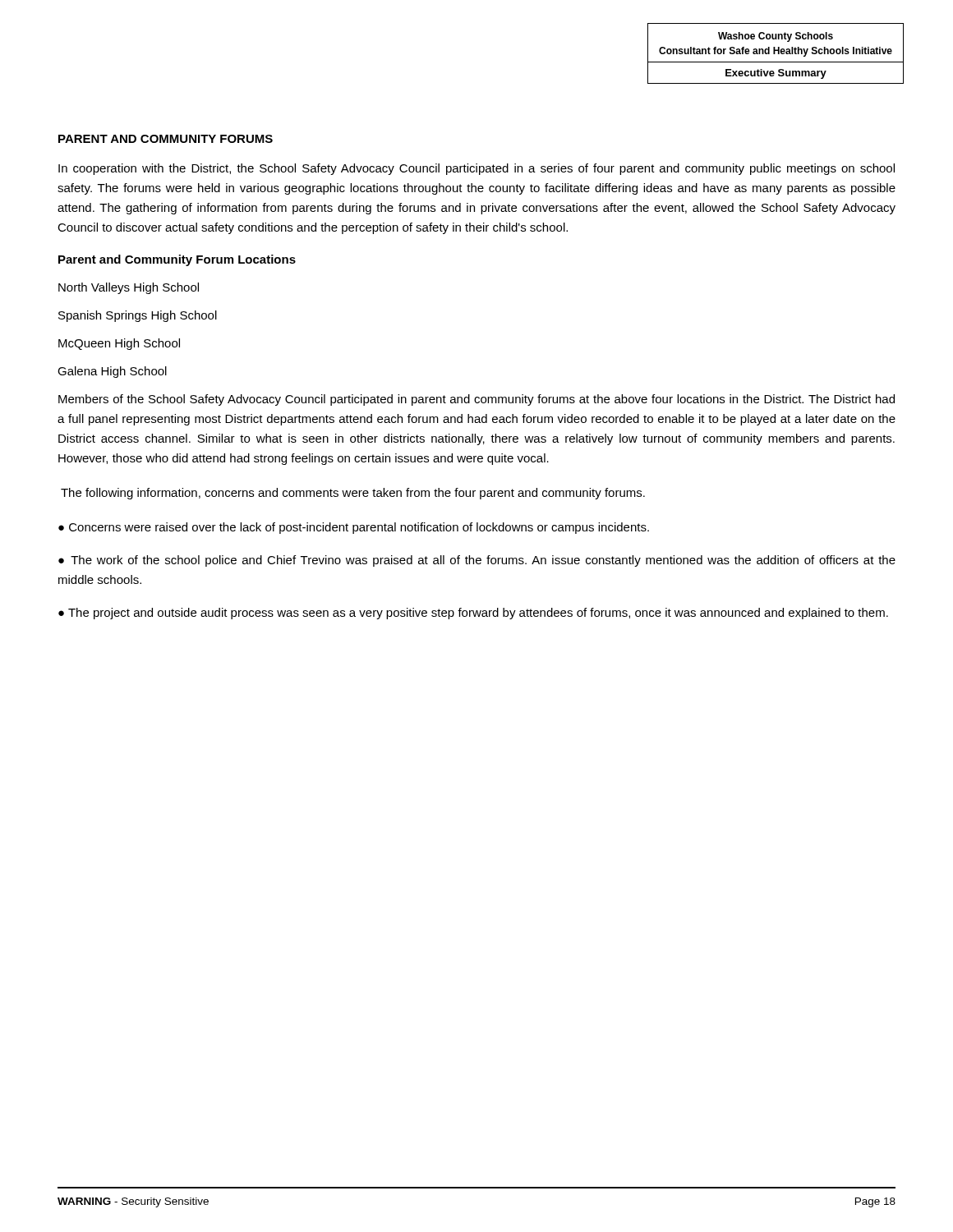Viewport: 953px width, 1232px height.
Task: Find the block on this page that starts "The following information, concerns and comments"
Action: click(352, 492)
